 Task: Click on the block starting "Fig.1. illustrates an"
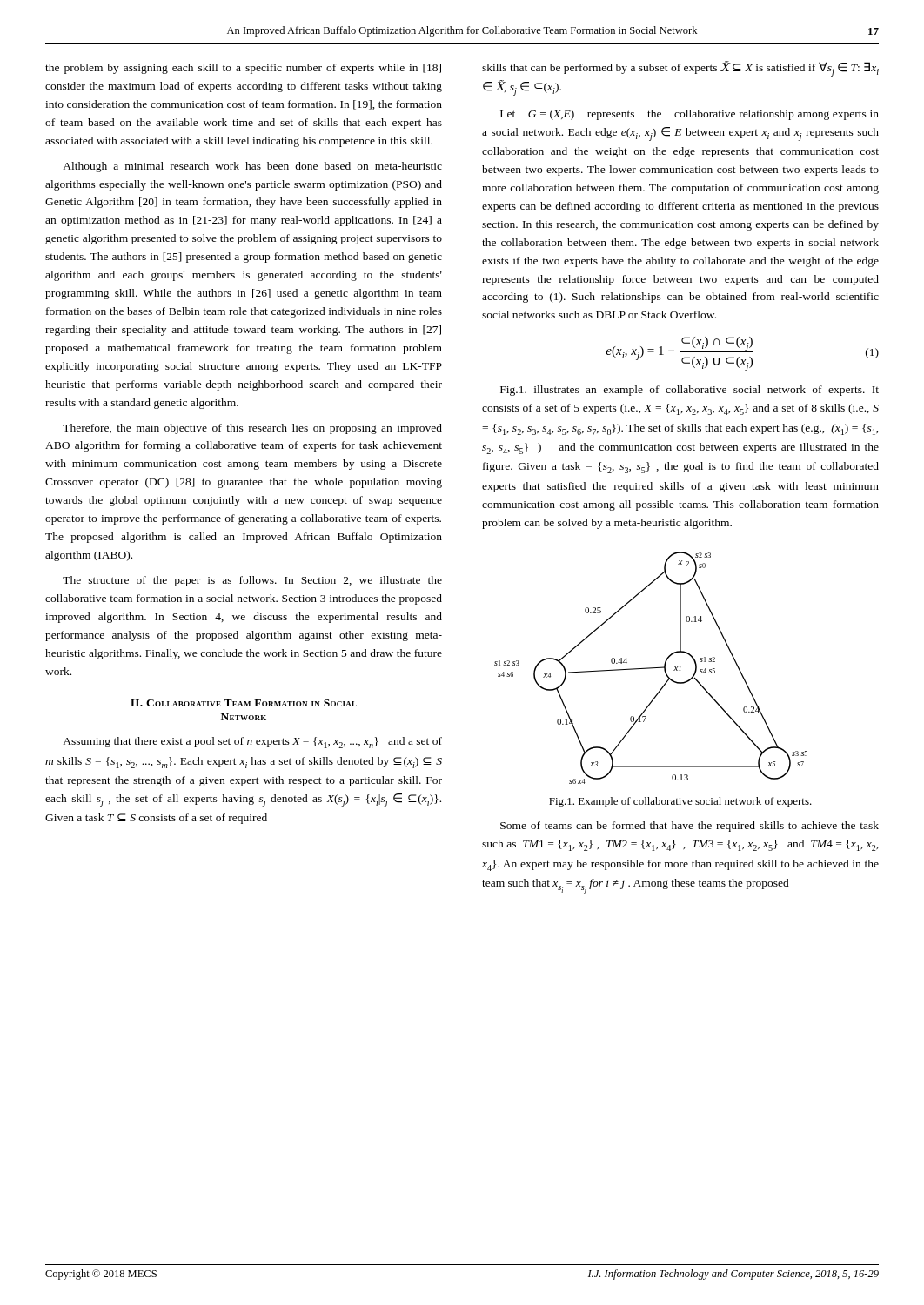click(680, 457)
